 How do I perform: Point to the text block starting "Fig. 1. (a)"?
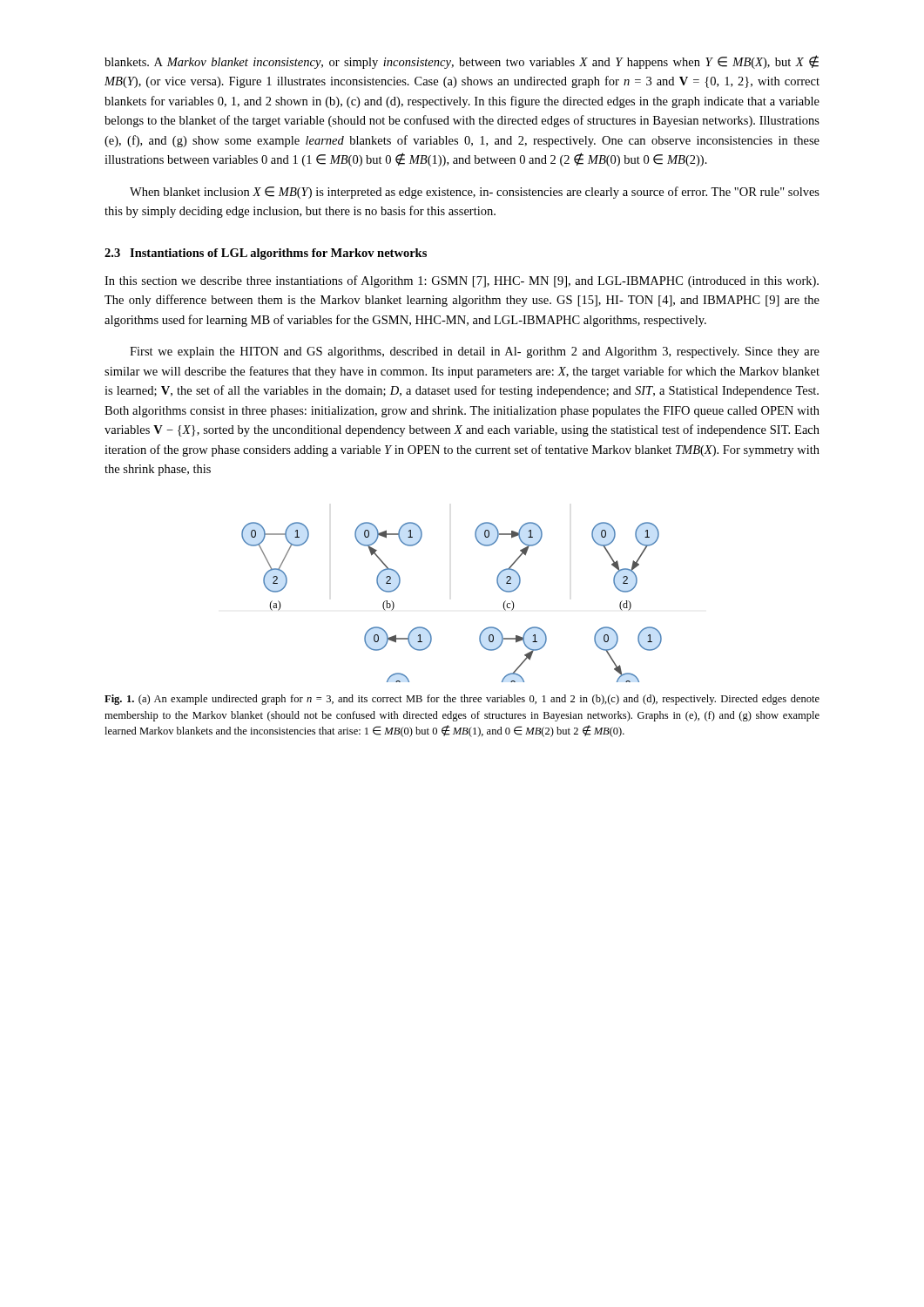click(x=462, y=715)
